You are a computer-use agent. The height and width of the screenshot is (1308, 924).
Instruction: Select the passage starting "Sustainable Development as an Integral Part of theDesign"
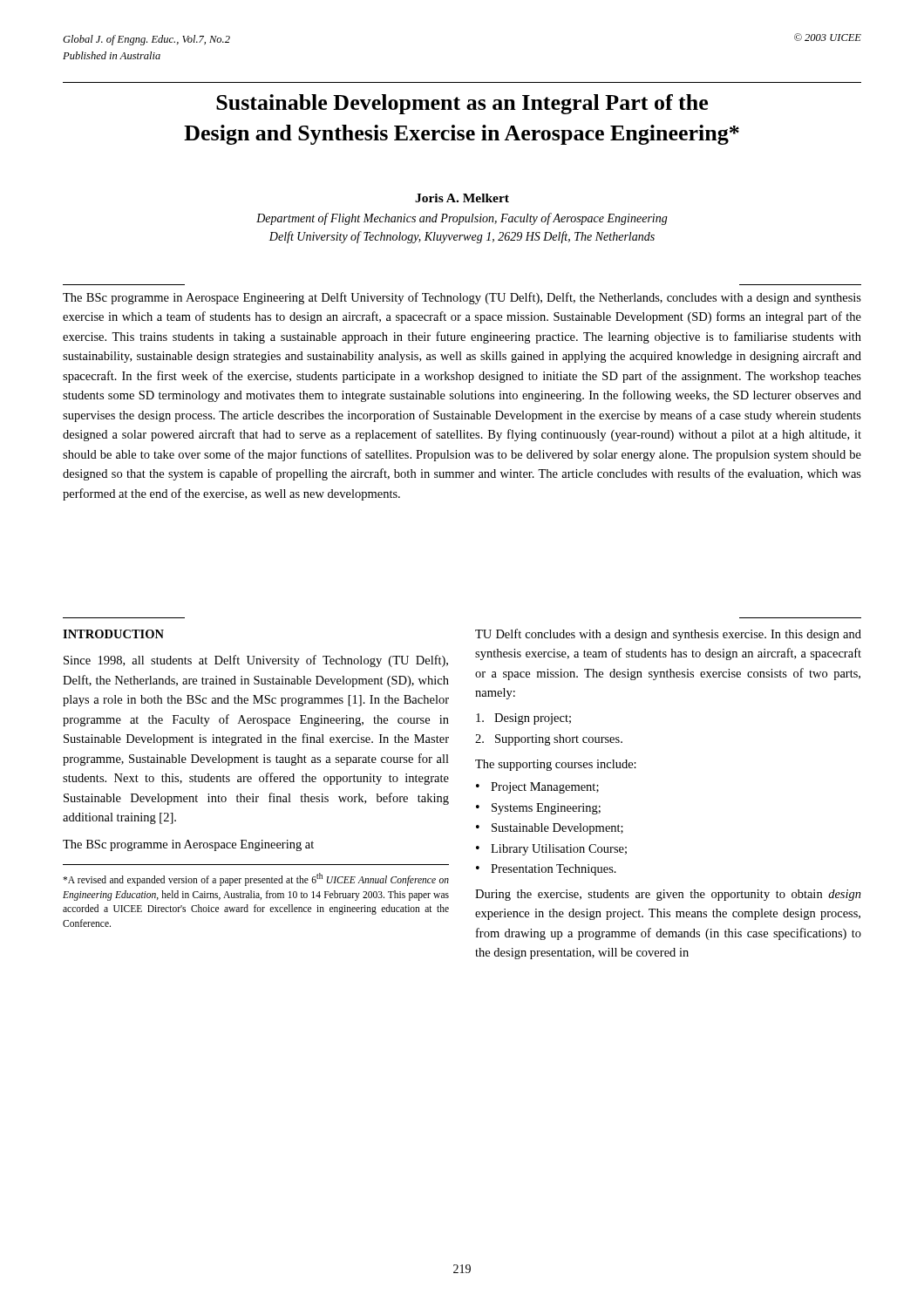[x=462, y=118]
